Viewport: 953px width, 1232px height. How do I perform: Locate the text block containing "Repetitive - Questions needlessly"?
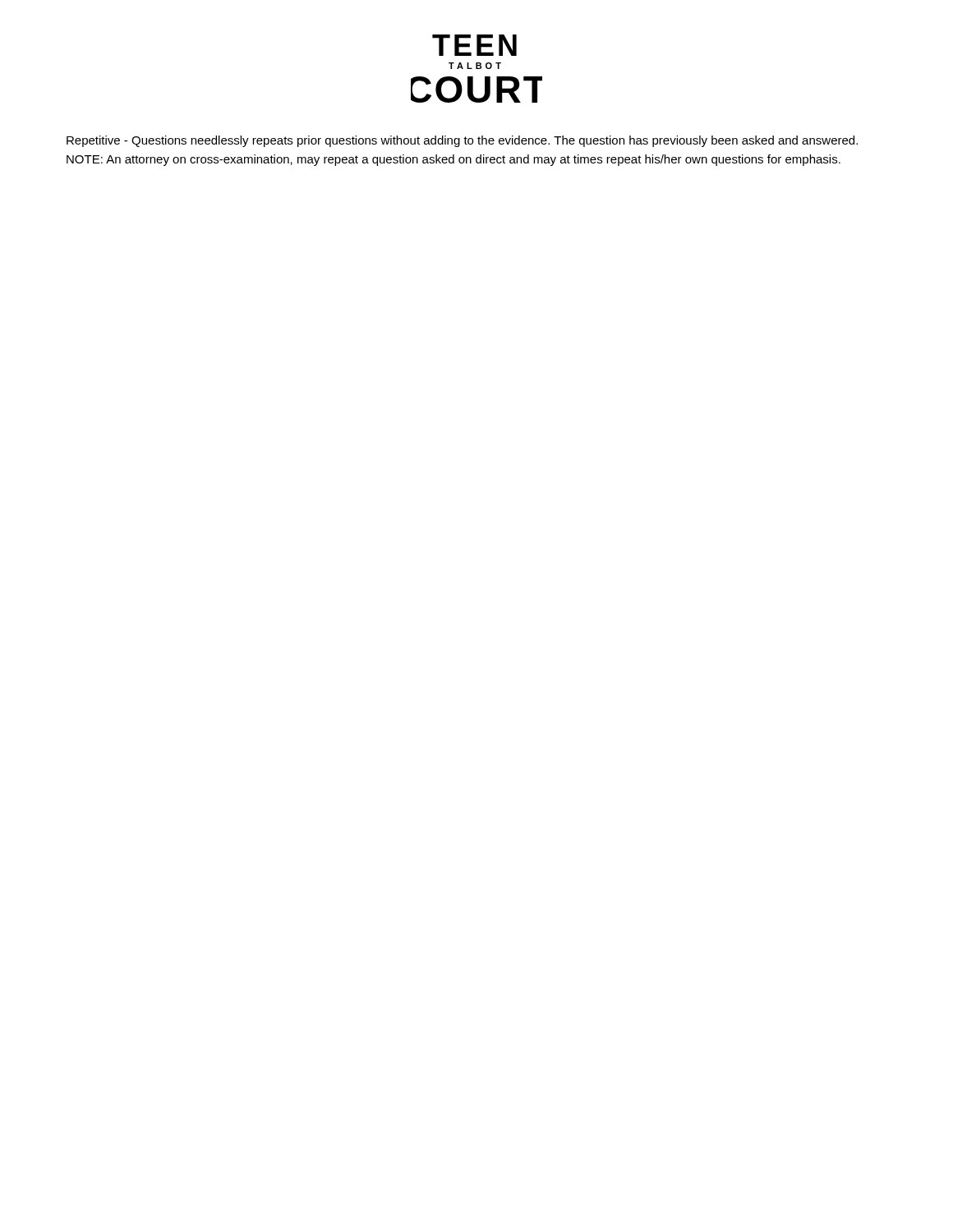tap(462, 149)
